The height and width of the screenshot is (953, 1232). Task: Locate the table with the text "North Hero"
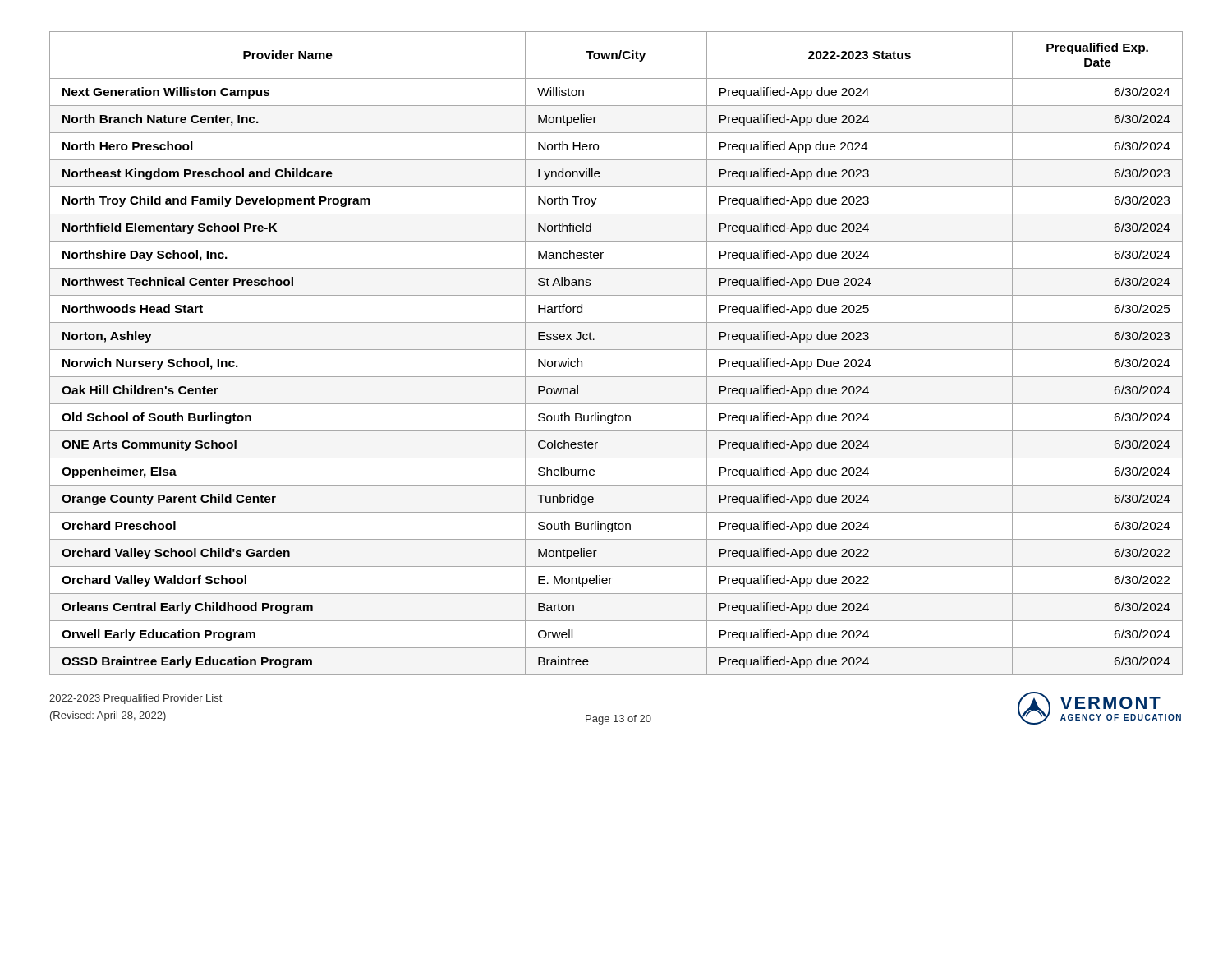(616, 353)
